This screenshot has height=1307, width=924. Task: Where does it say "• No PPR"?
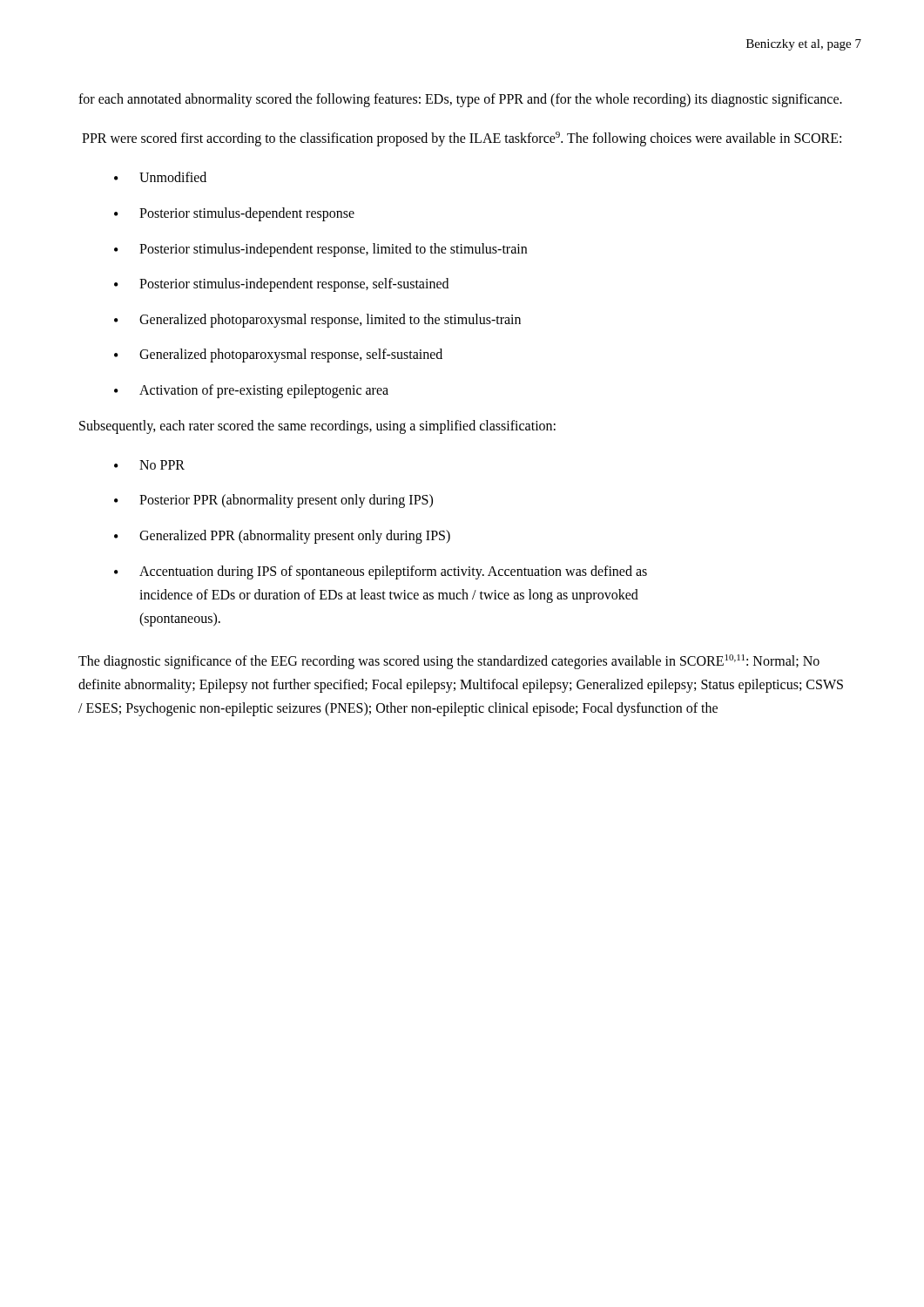coord(149,465)
